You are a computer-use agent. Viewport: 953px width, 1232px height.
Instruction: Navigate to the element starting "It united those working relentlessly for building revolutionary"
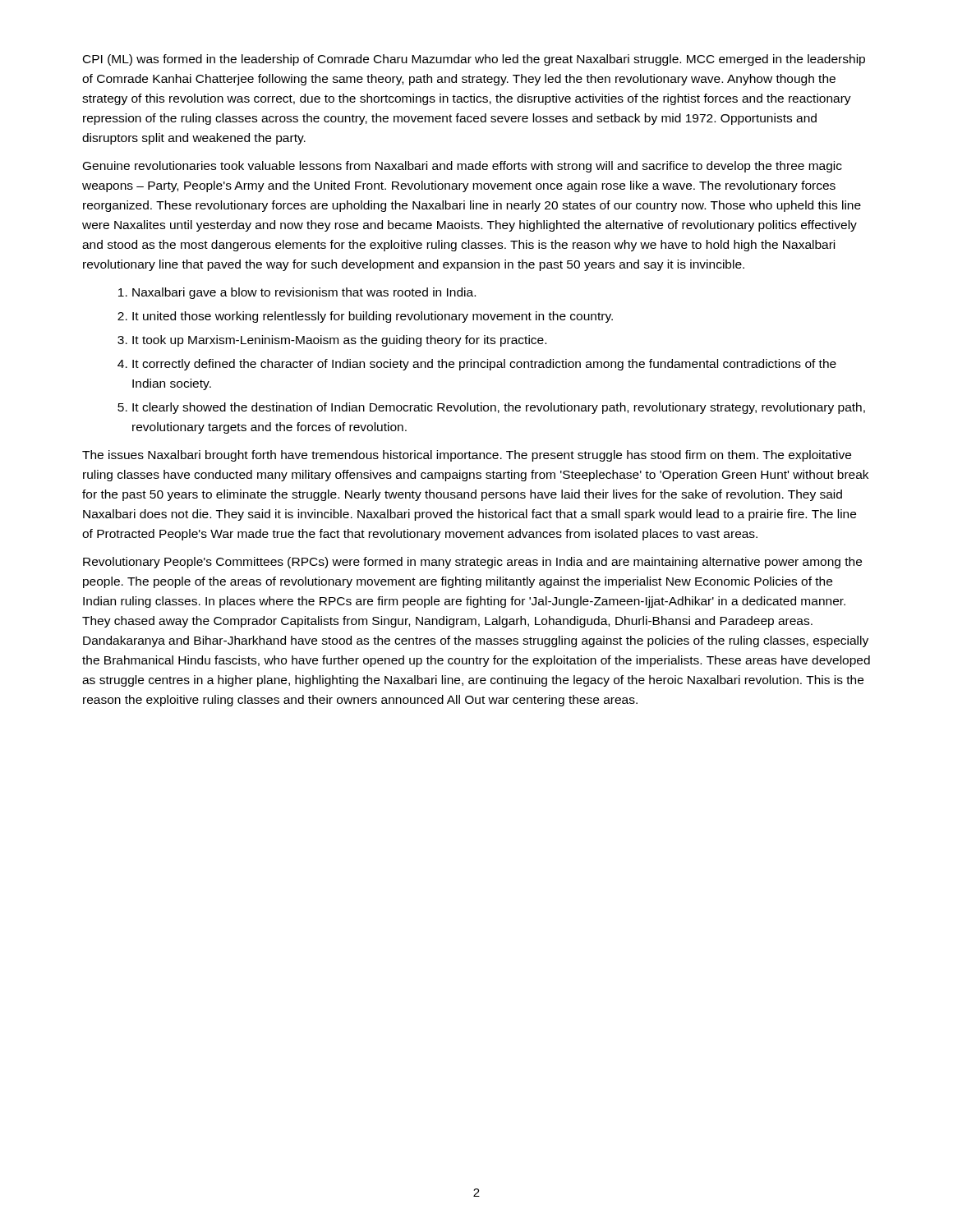[373, 316]
